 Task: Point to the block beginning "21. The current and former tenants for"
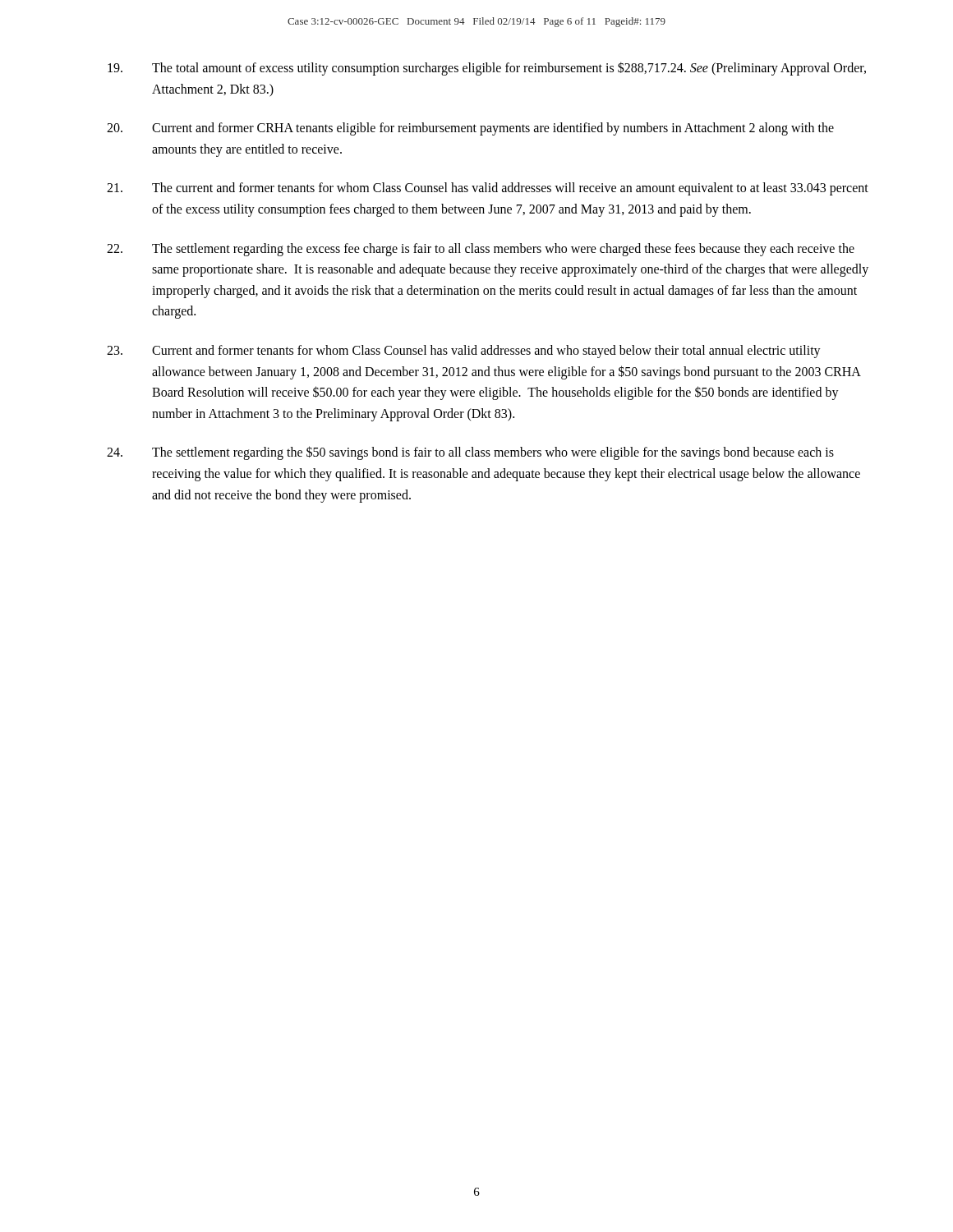(489, 199)
